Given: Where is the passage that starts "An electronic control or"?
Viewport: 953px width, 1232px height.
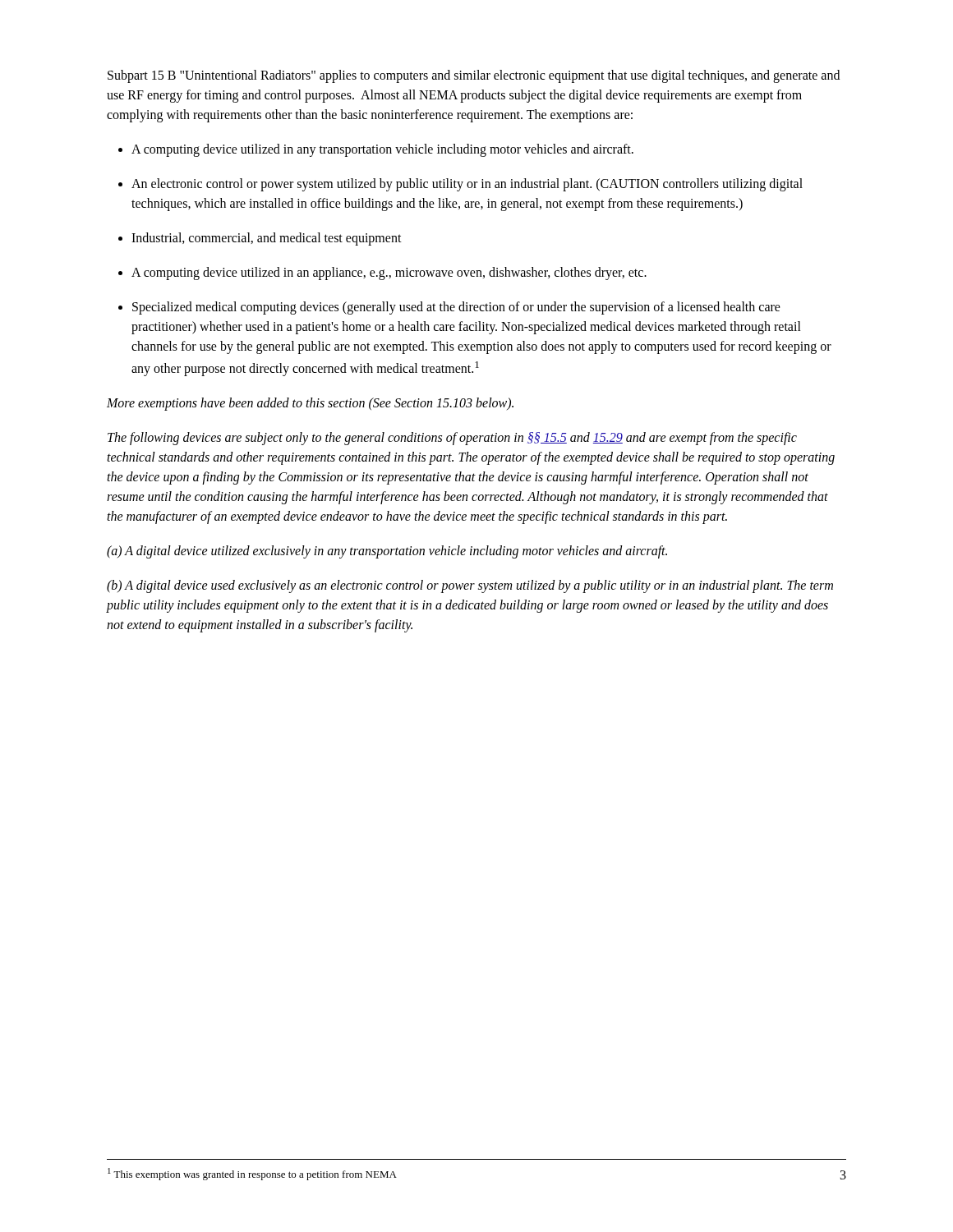Looking at the screenshot, I should tap(467, 193).
